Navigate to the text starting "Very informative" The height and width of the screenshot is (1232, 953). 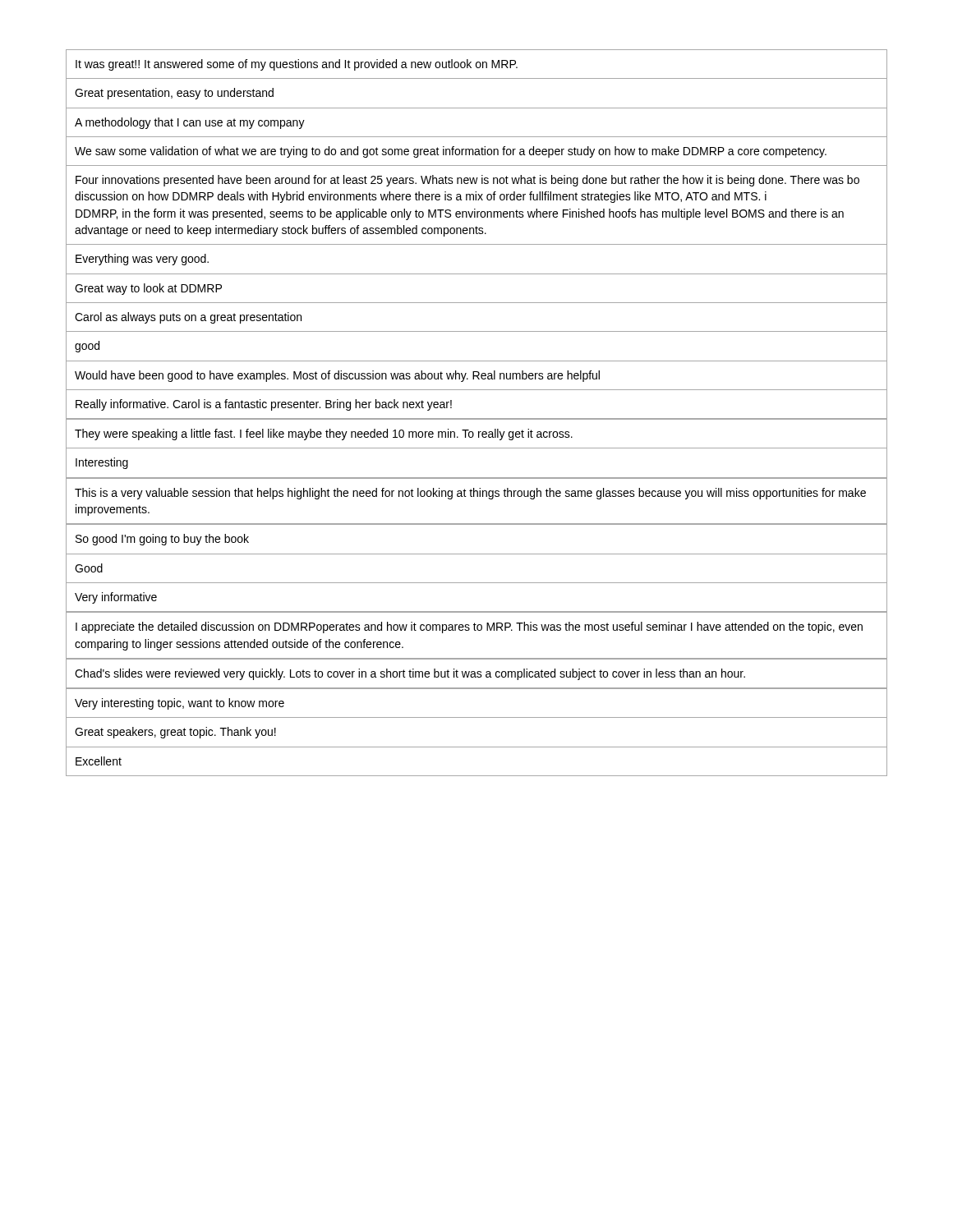pos(116,597)
